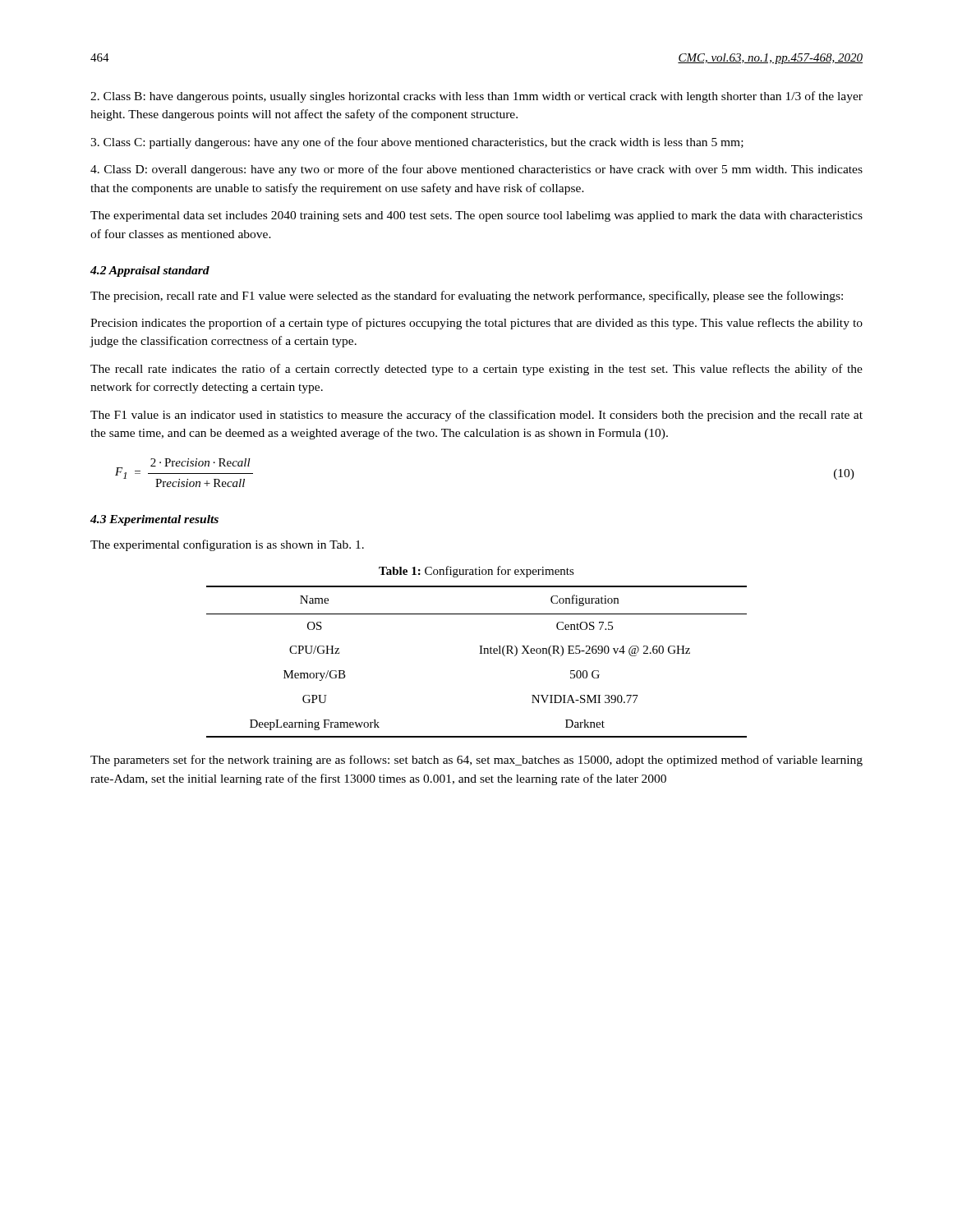Select the table that reads "Intel(R) Xeon(R) E5-2690 v4"
This screenshot has height=1232, width=953.
pos(476,662)
